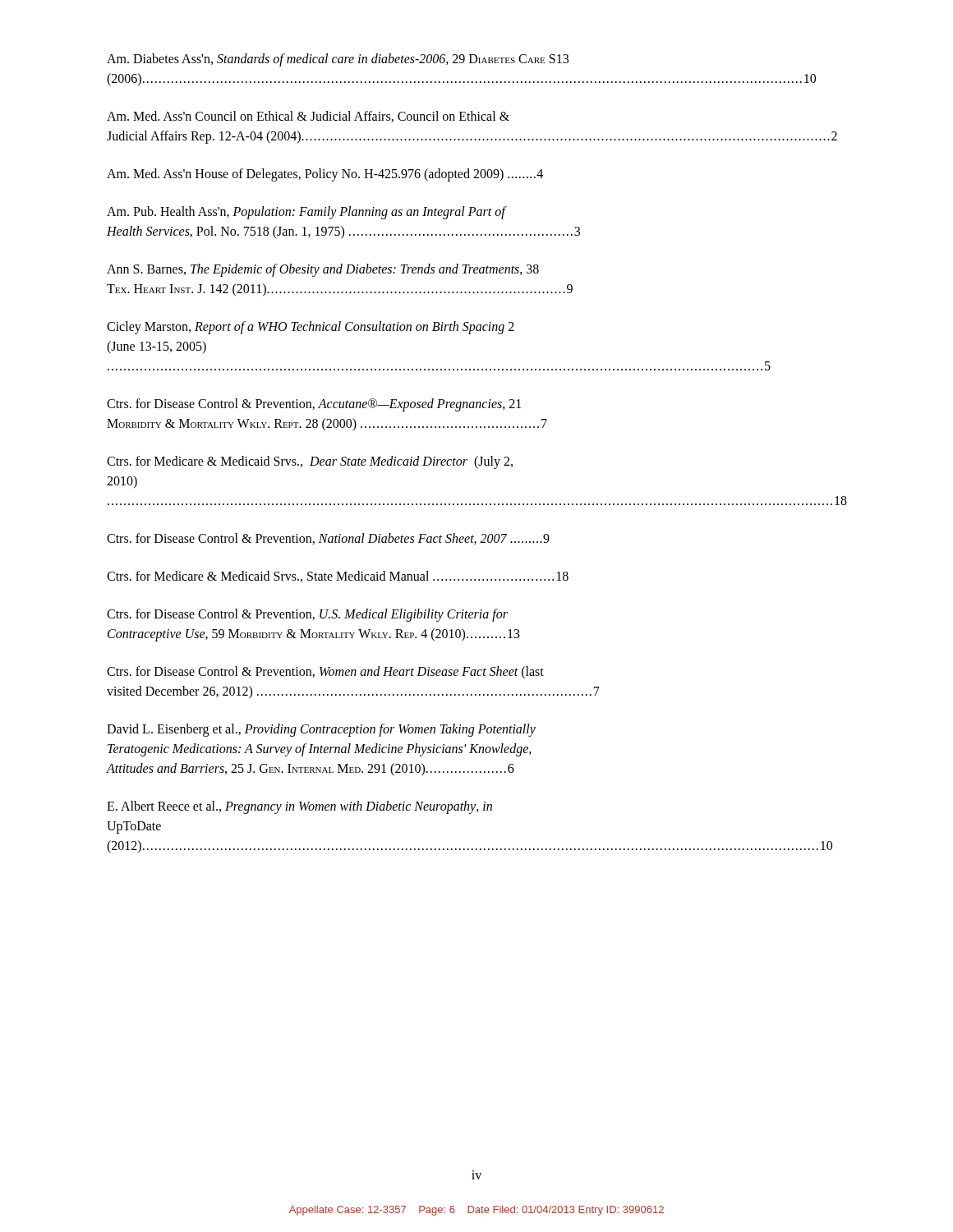The width and height of the screenshot is (953, 1232).
Task: Click the passage that begins "Ctrs. for Disease Control & Prevention, U.S. Medical"
Action: click(313, 624)
